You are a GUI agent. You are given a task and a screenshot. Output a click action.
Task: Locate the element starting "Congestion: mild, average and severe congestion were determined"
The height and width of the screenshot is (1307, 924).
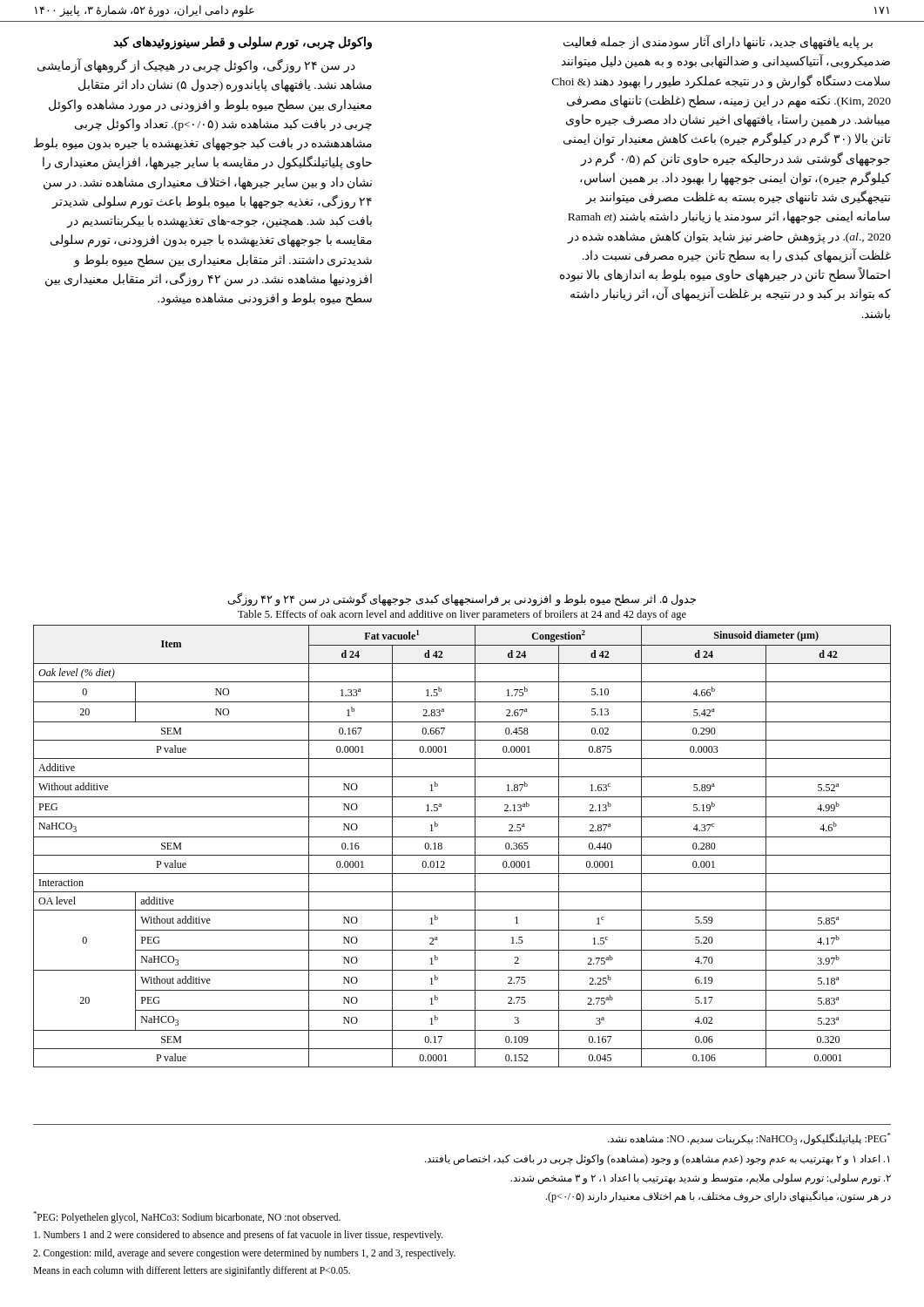(244, 1253)
